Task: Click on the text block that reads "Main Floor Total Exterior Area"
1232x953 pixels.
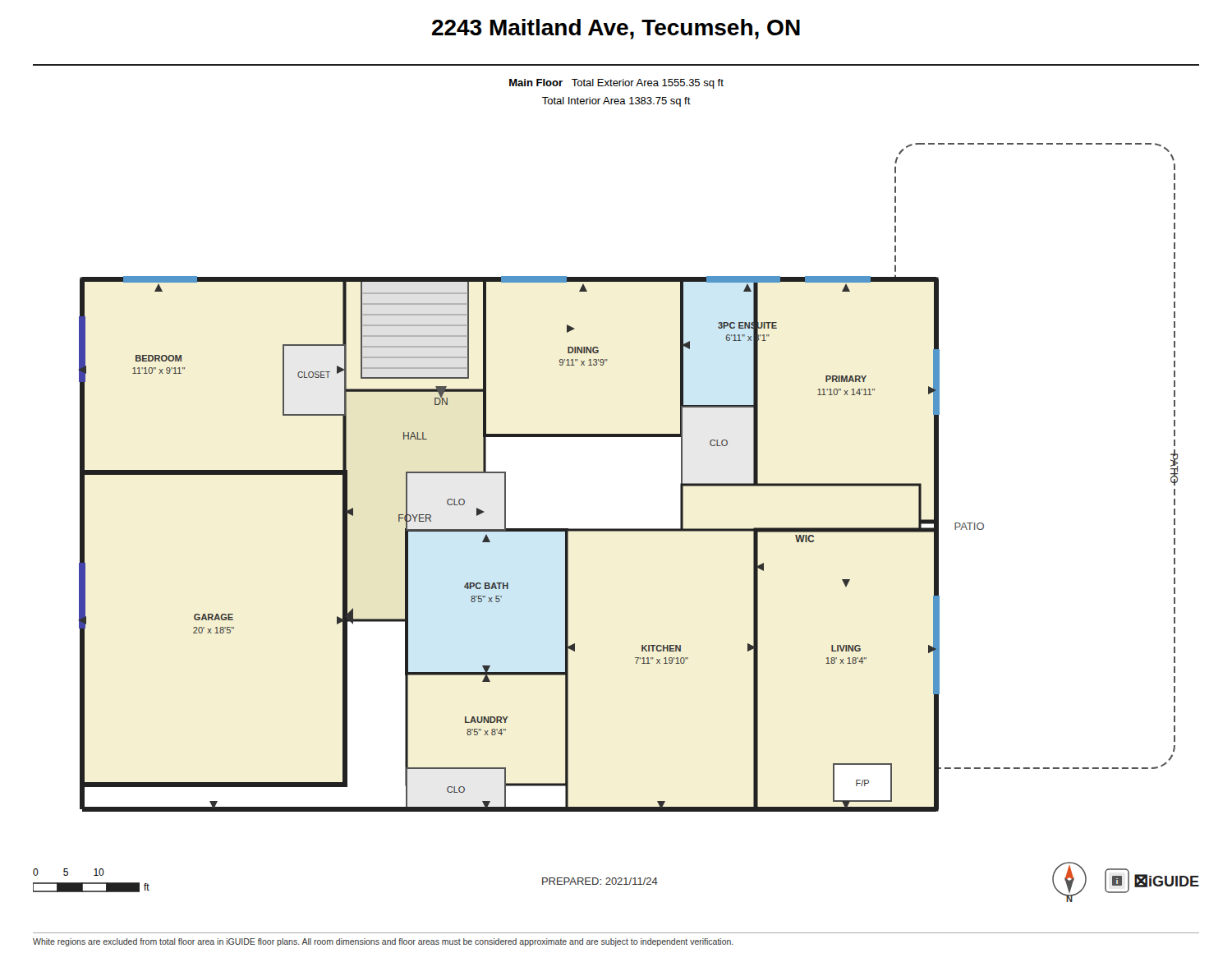Action: pos(616,92)
